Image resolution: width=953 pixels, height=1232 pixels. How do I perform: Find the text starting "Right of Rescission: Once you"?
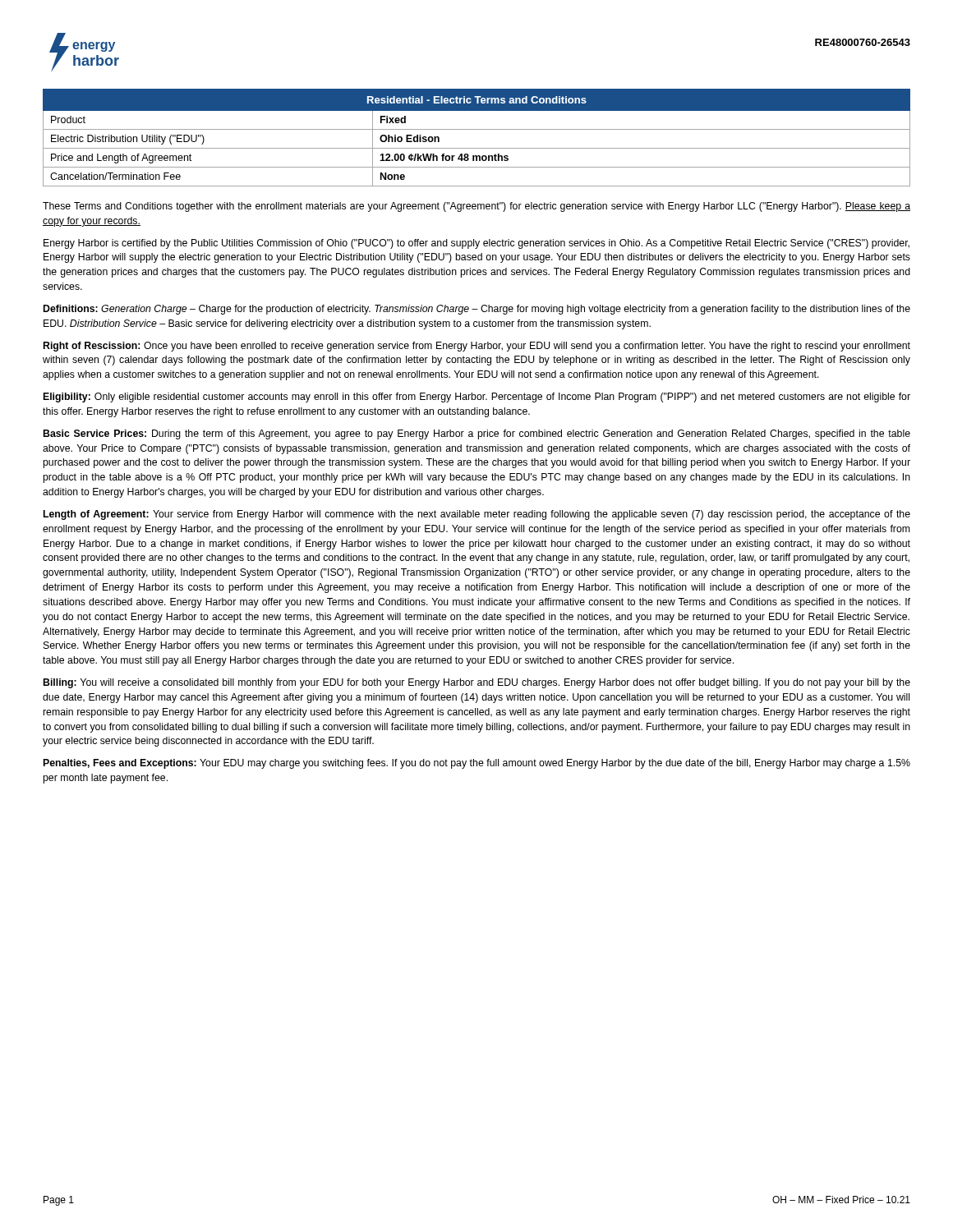[x=476, y=360]
